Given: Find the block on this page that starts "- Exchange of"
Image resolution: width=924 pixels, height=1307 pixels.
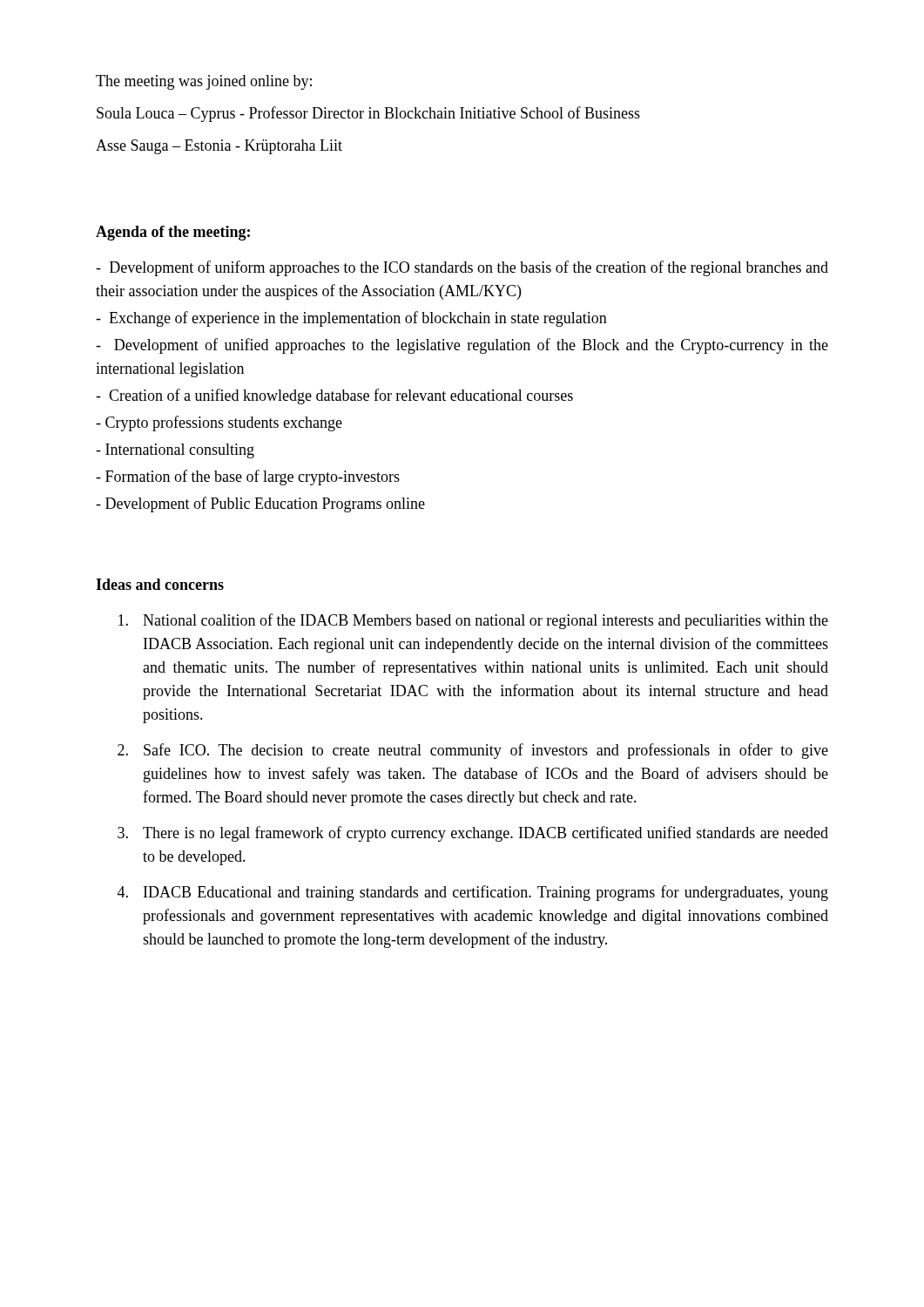Looking at the screenshot, I should click(351, 318).
